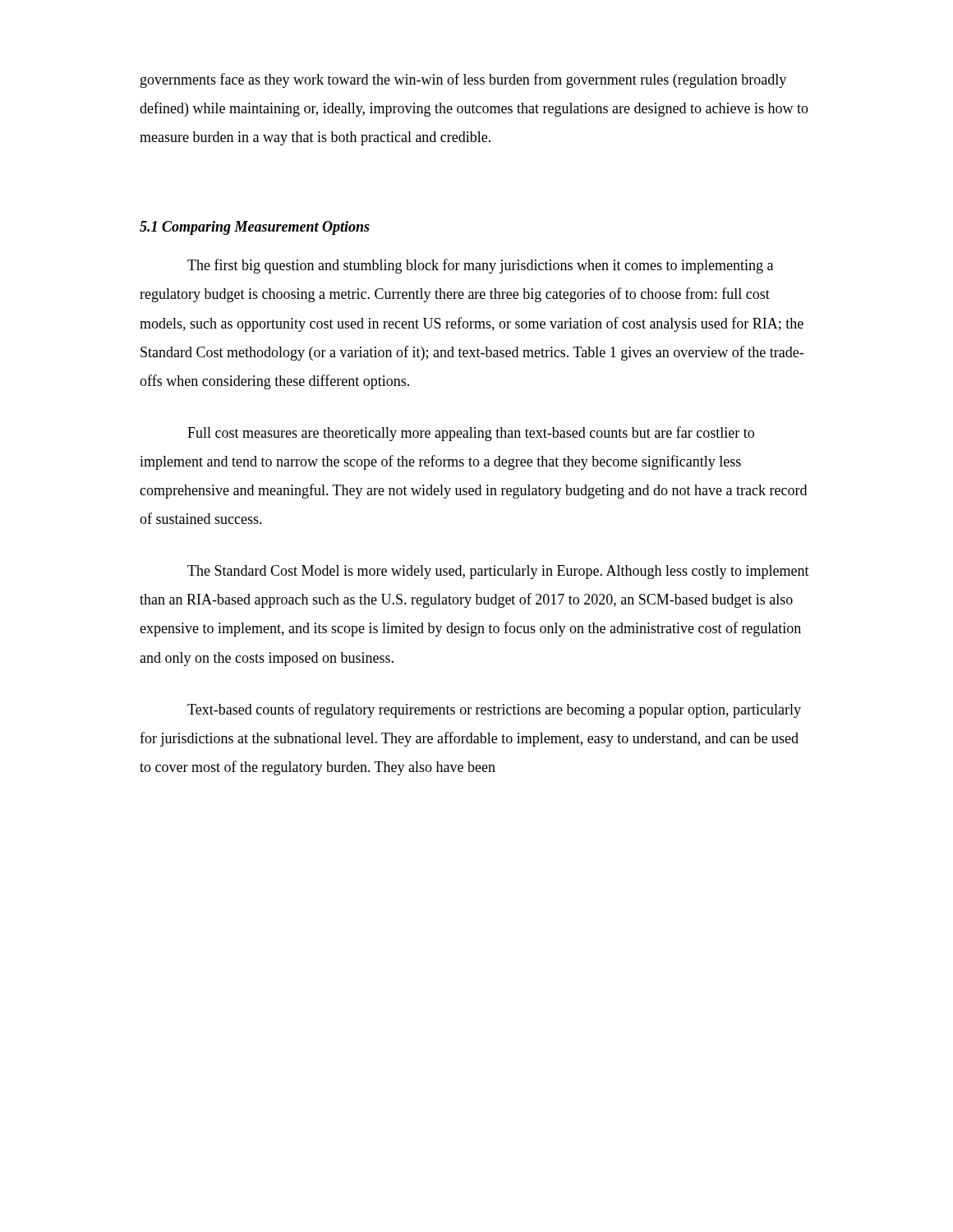Find the passage starting "The first big question and stumbling block for"
This screenshot has height=1232, width=953.
pyautogui.click(x=472, y=323)
